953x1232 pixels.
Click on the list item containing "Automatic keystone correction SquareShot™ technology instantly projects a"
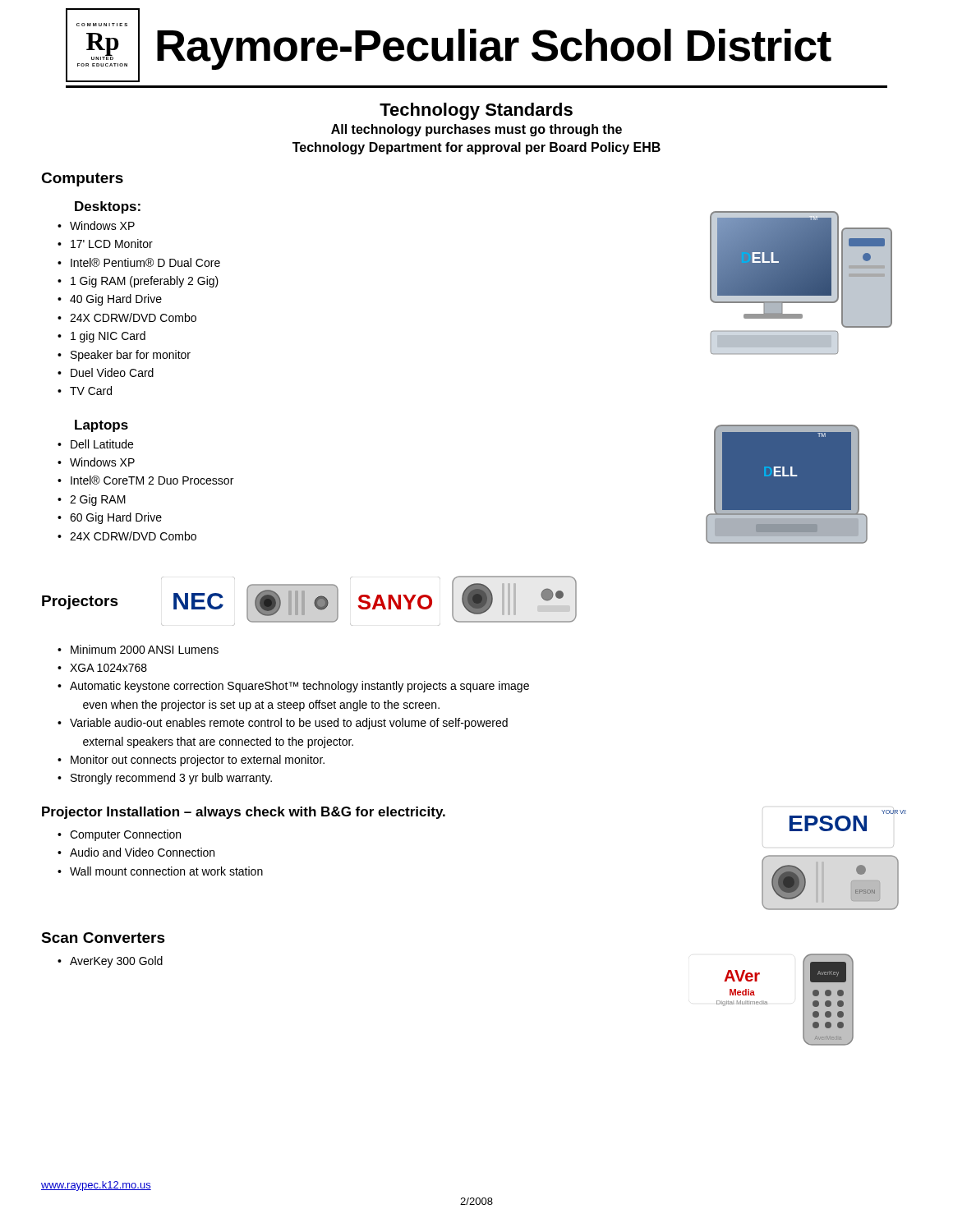[x=300, y=695]
